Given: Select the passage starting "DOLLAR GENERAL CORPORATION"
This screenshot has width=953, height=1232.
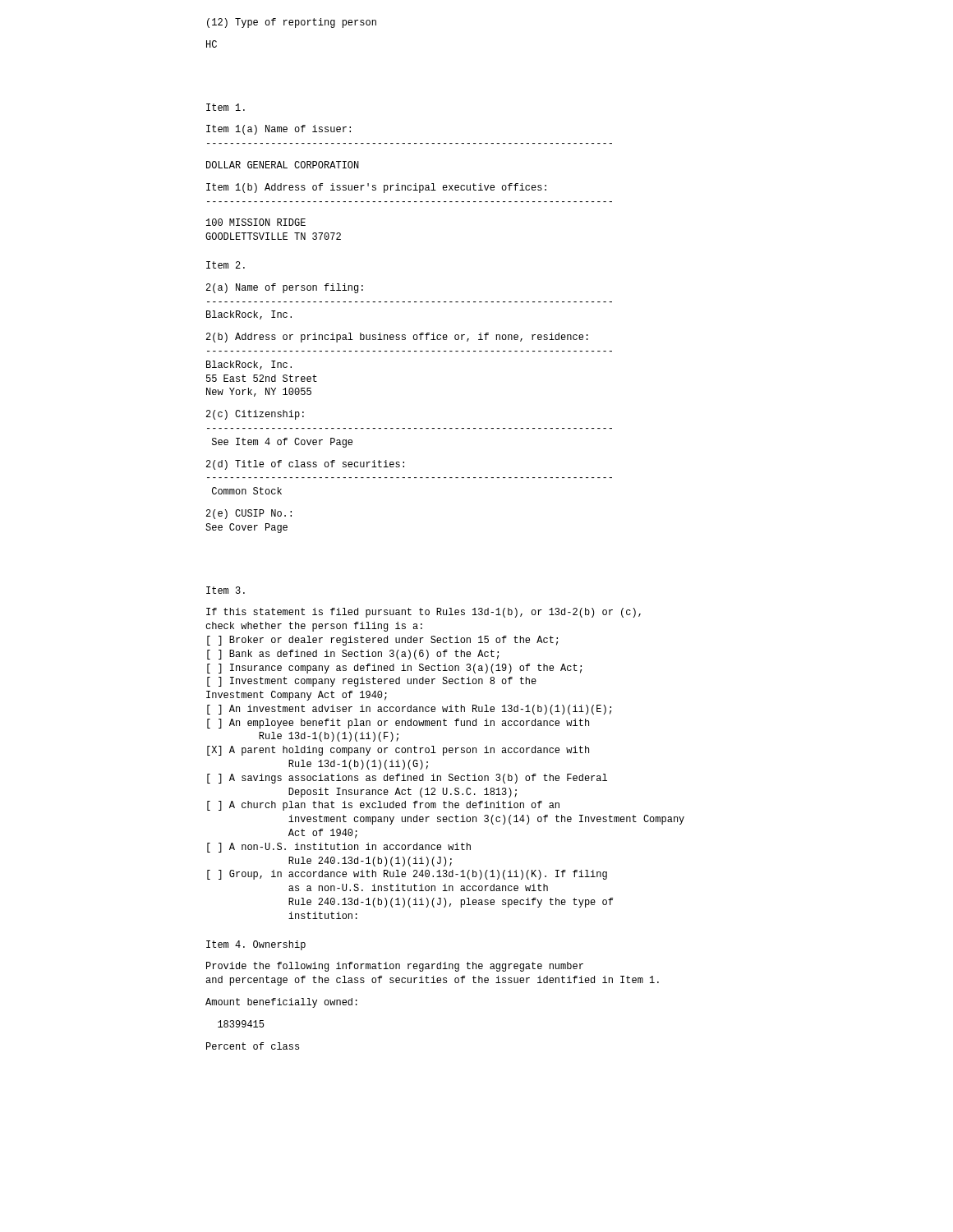Looking at the screenshot, I should click(282, 166).
